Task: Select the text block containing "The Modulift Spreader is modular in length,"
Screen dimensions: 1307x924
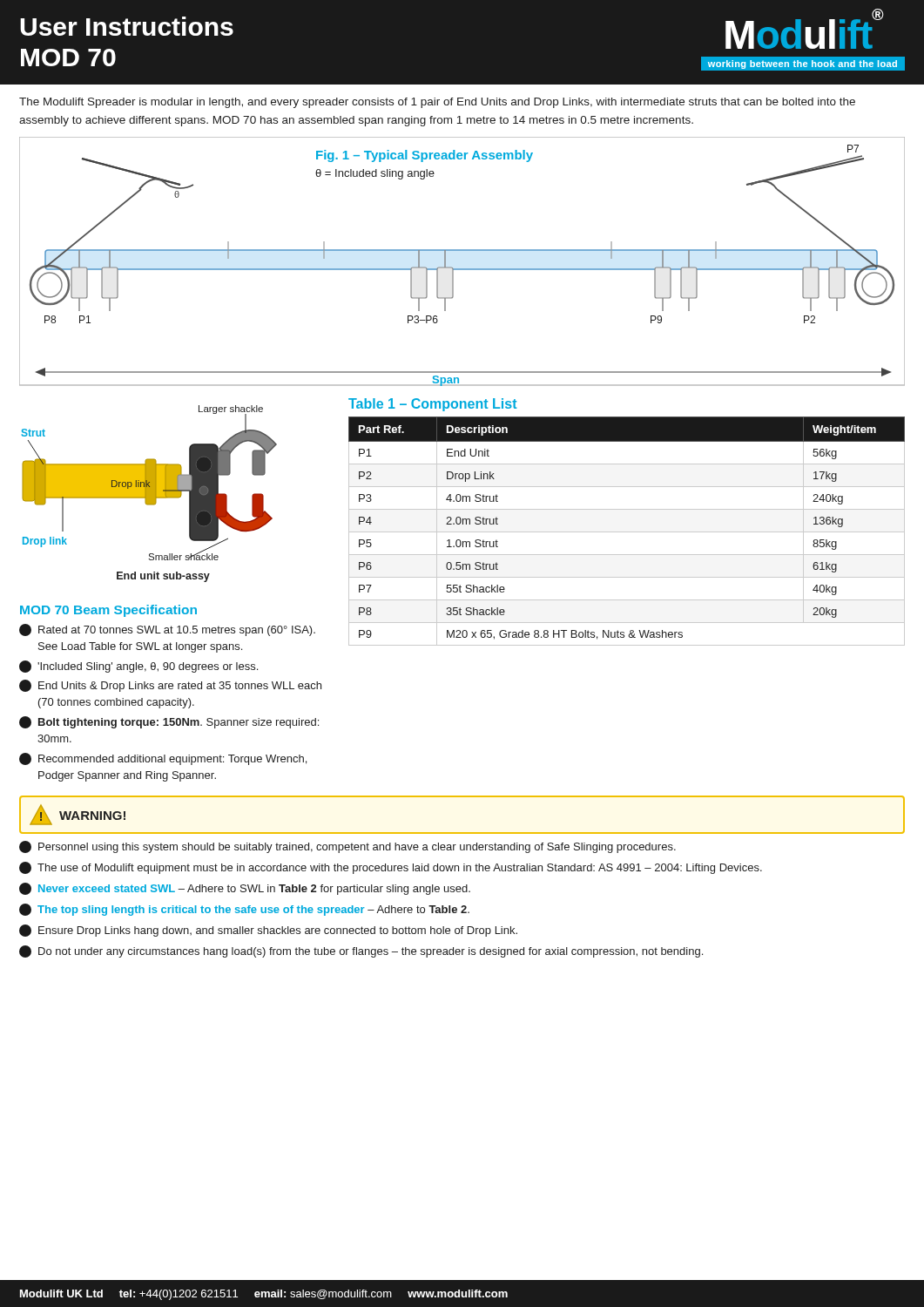Action: [437, 111]
